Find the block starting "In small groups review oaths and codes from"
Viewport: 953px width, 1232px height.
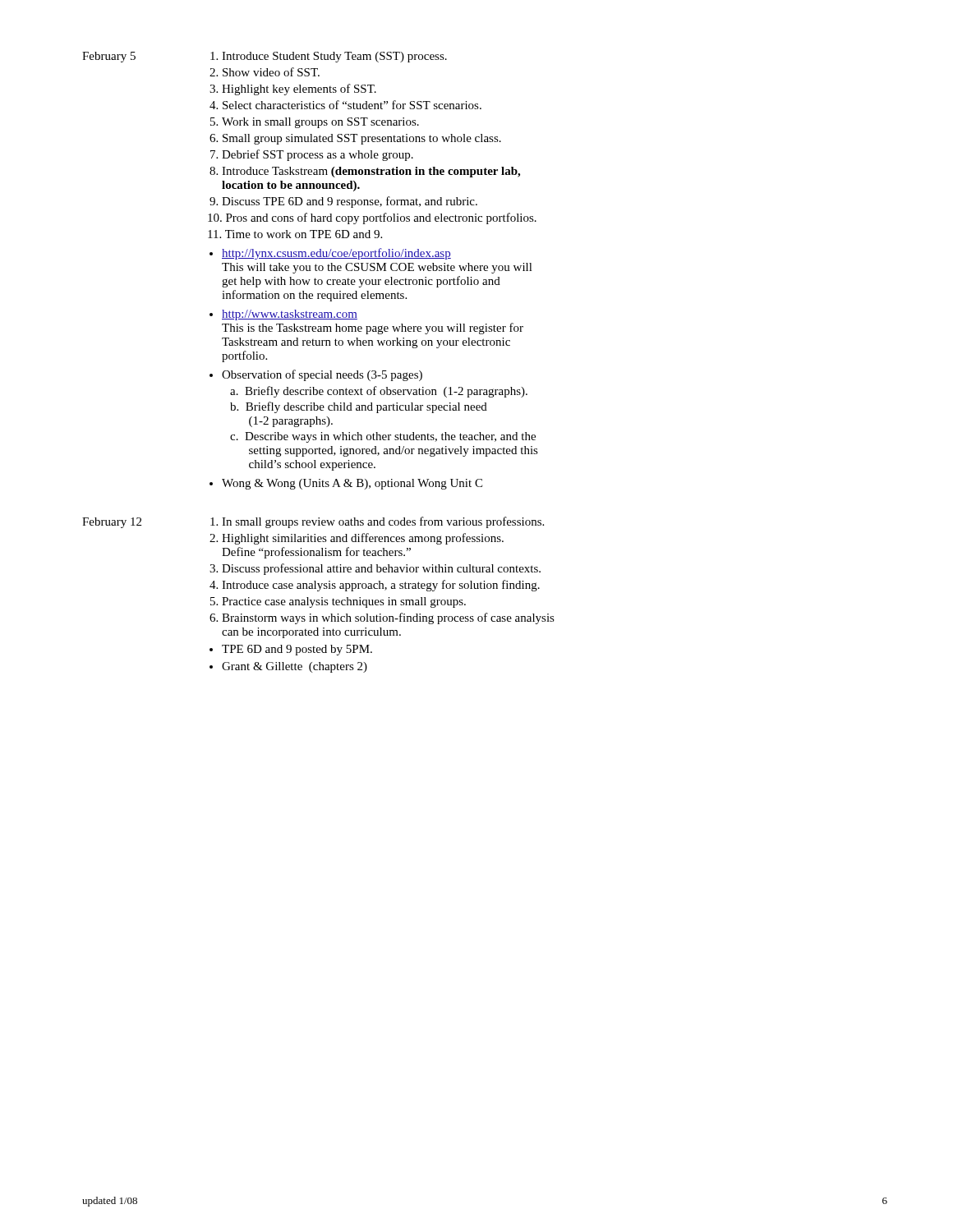click(546, 594)
